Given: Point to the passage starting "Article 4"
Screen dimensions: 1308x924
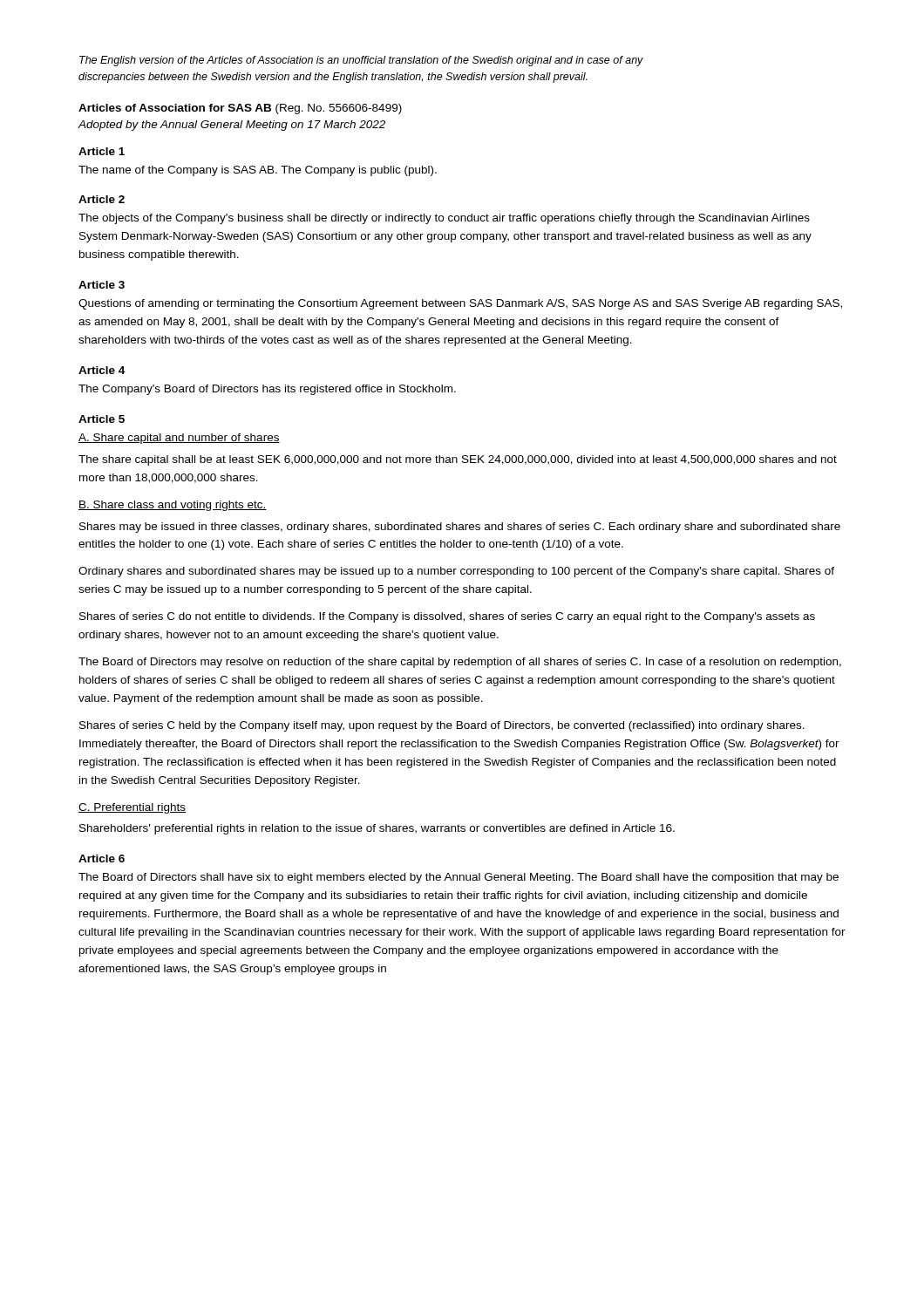Looking at the screenshot, I should pyautogui.click(x=102, y=370).
